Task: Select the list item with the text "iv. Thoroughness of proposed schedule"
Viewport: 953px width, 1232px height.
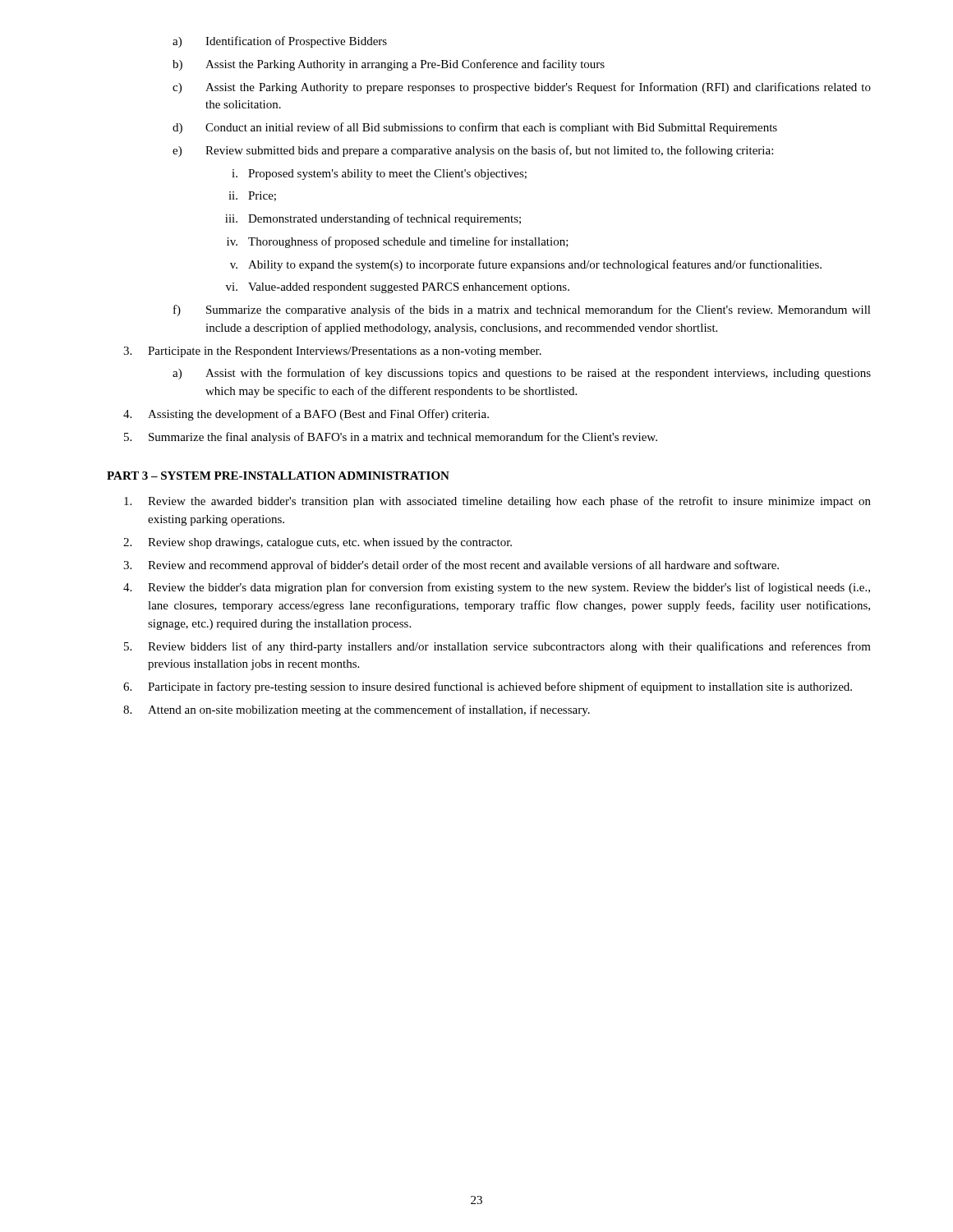Action: click(538, 242)
